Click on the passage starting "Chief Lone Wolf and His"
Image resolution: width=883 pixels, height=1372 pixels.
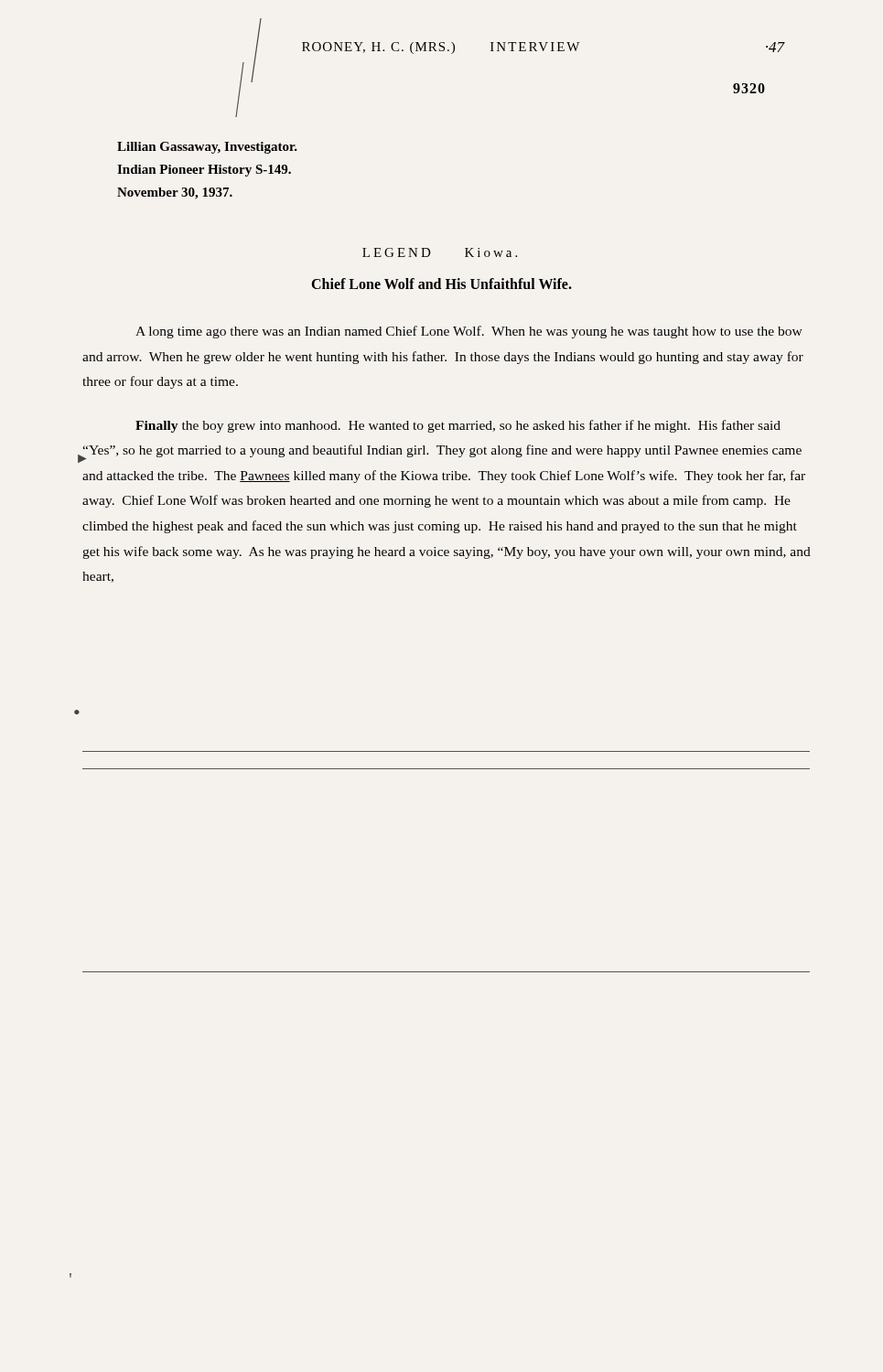point(442,284)
